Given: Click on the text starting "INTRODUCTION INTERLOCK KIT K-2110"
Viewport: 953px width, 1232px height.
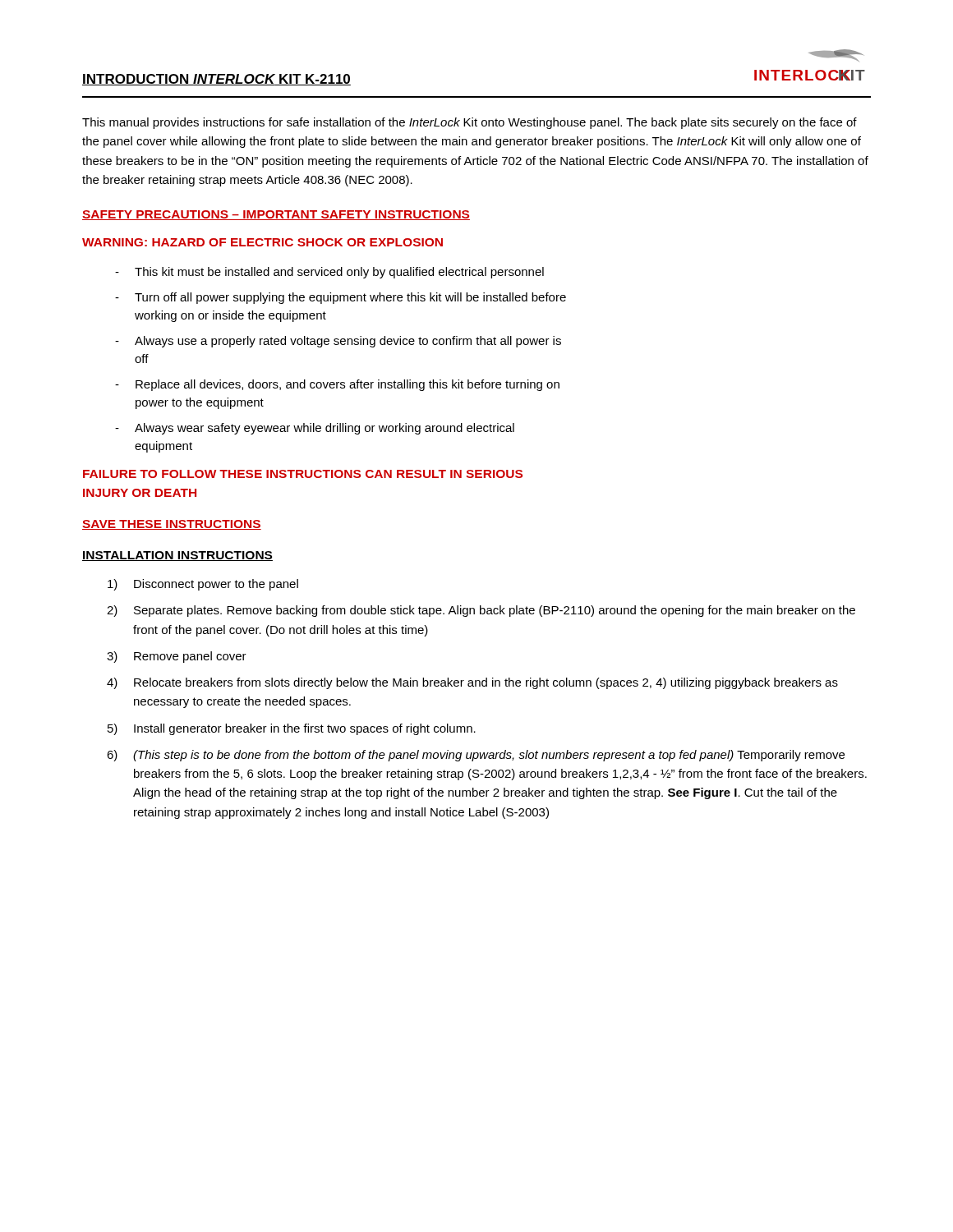Looking at the screenshot, I should [x=216, y=79].
